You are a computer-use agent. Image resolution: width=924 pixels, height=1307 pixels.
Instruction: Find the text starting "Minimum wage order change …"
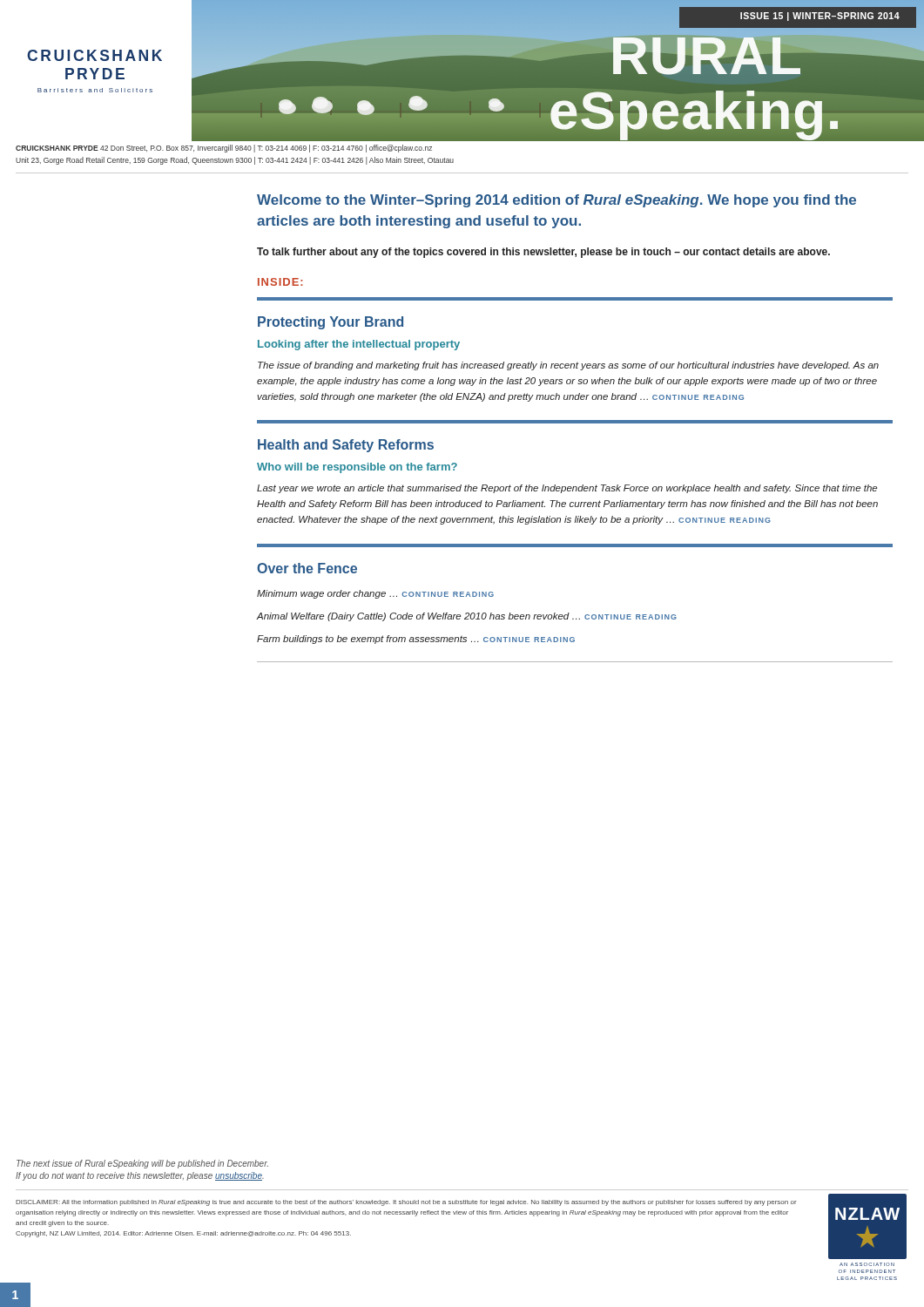pos(376,593)
